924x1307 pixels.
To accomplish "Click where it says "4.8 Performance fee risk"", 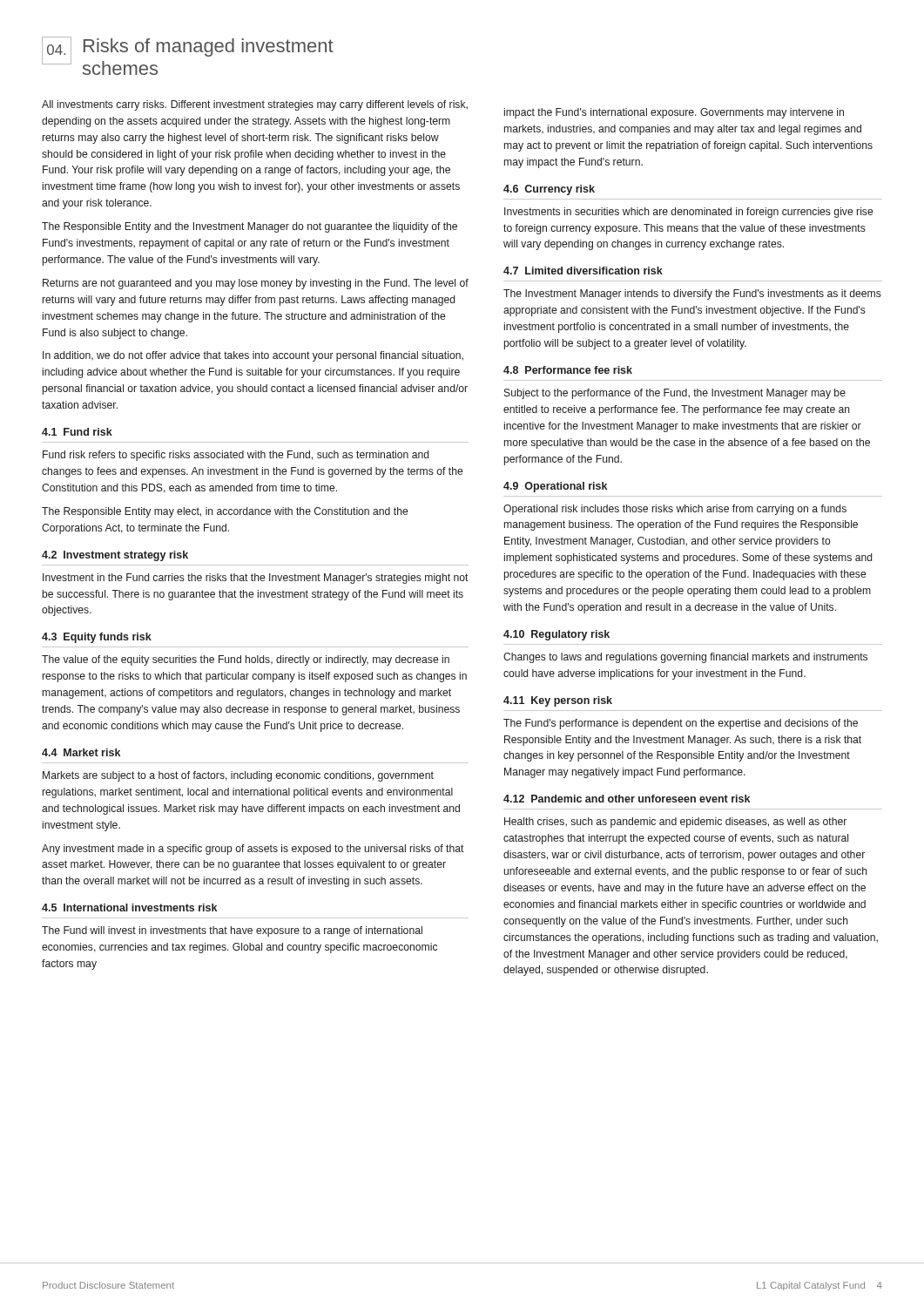I will coord(568,370).
